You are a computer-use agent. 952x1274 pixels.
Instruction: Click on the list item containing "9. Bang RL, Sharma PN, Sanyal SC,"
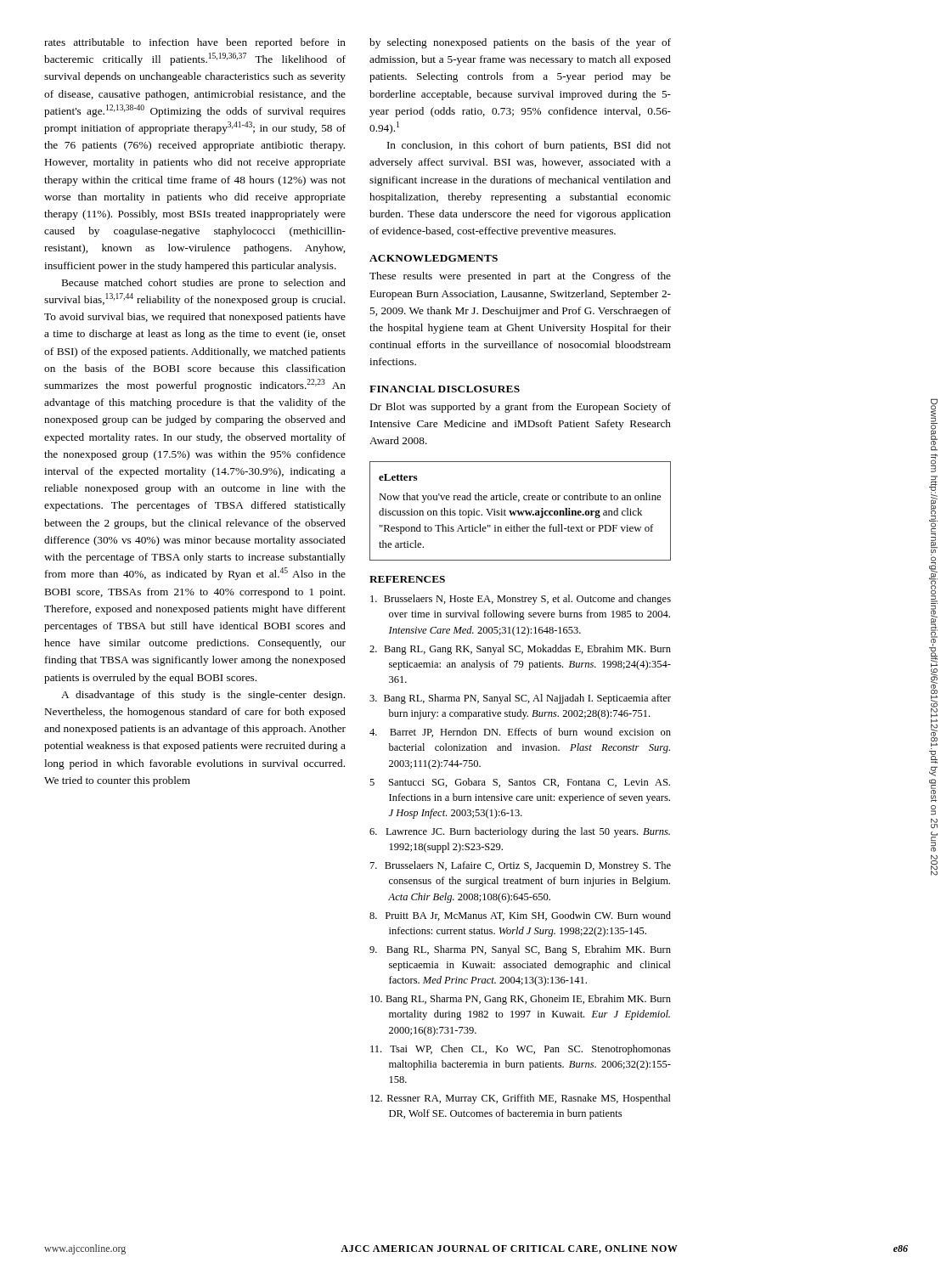point(520,965)
